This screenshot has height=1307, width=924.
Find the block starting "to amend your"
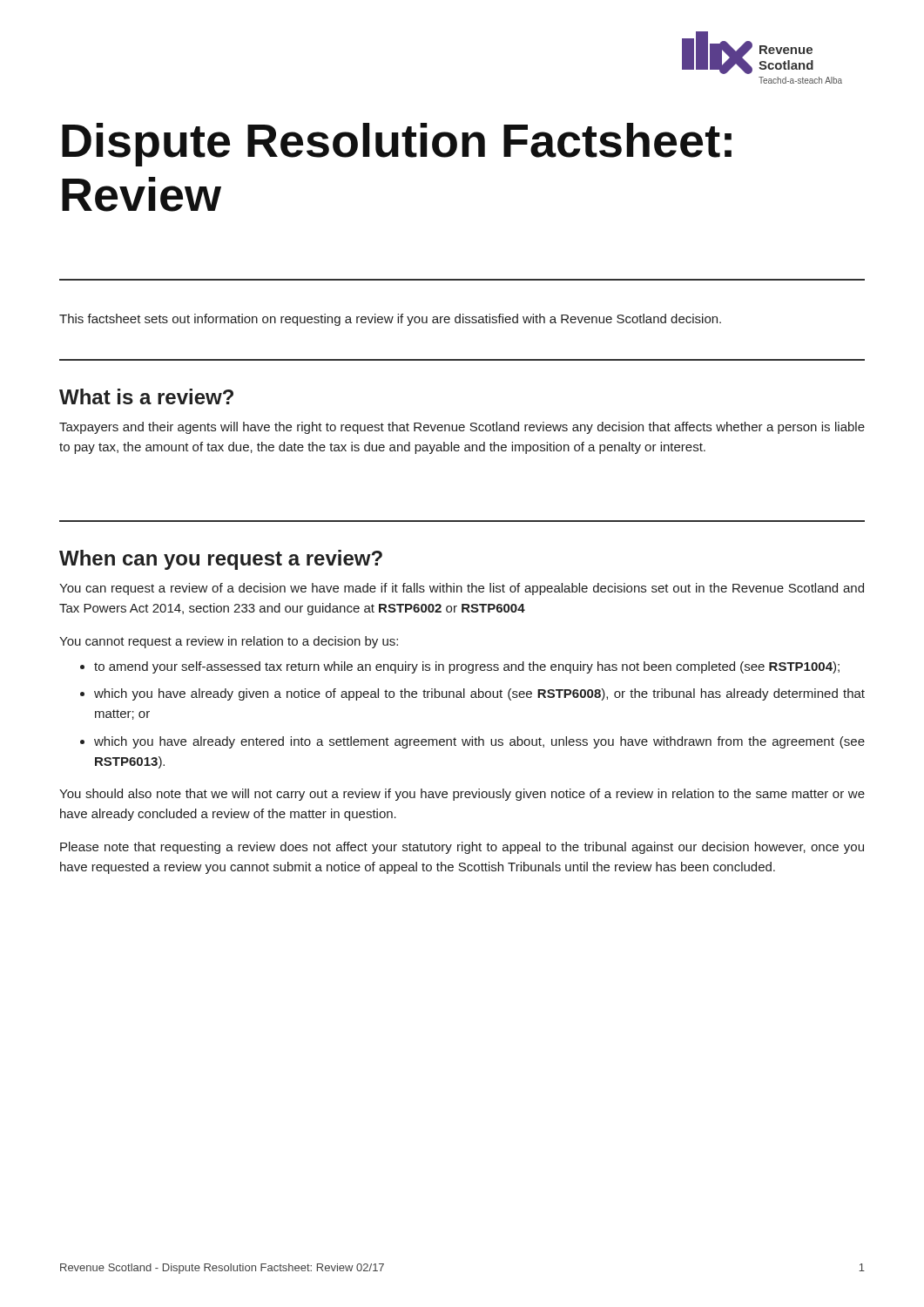coord(467,666)
